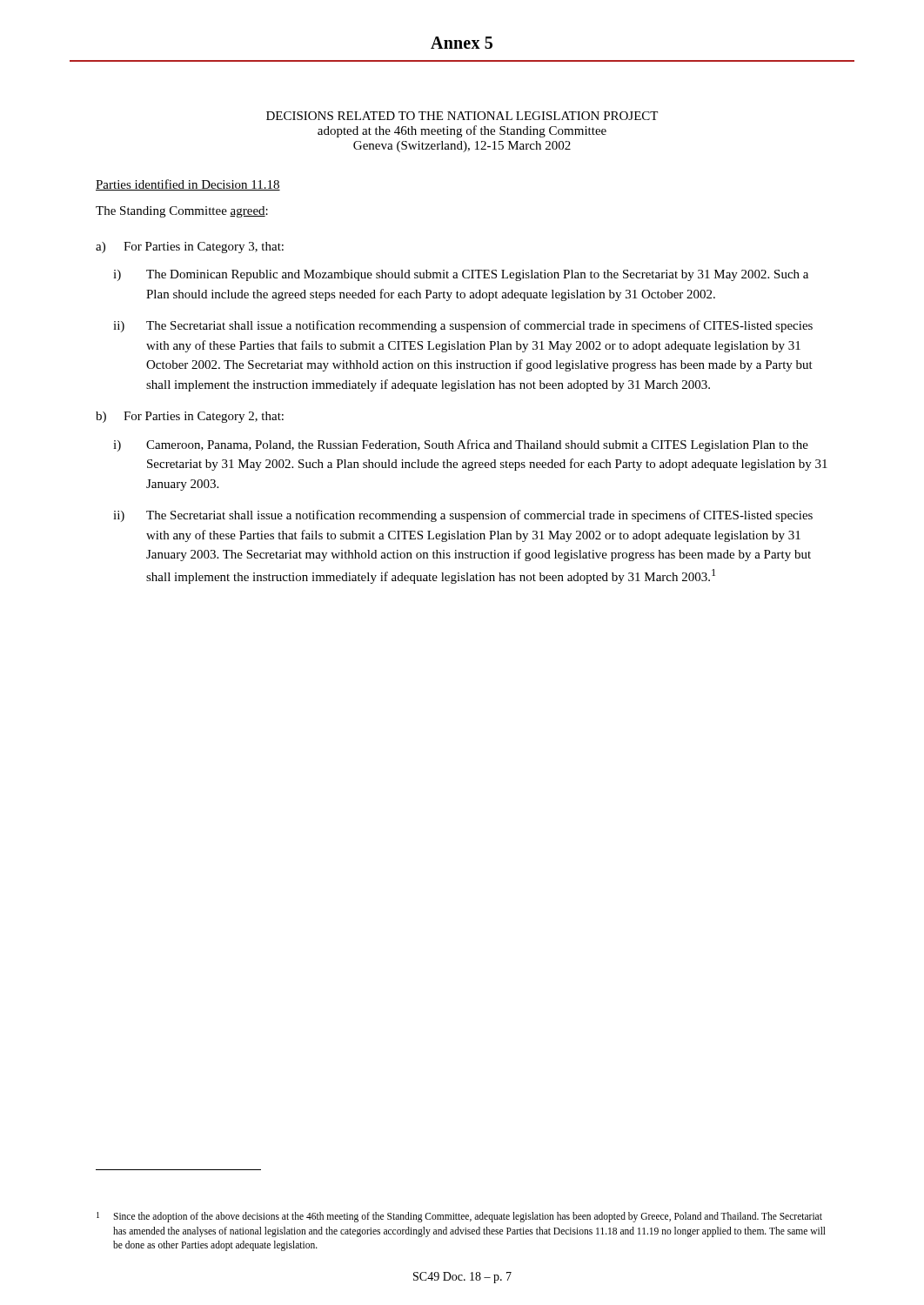Screen dimensions: 1305x924
Task: Point to the text block starting "a) For Parties"
Action: (x=462, y=315)
